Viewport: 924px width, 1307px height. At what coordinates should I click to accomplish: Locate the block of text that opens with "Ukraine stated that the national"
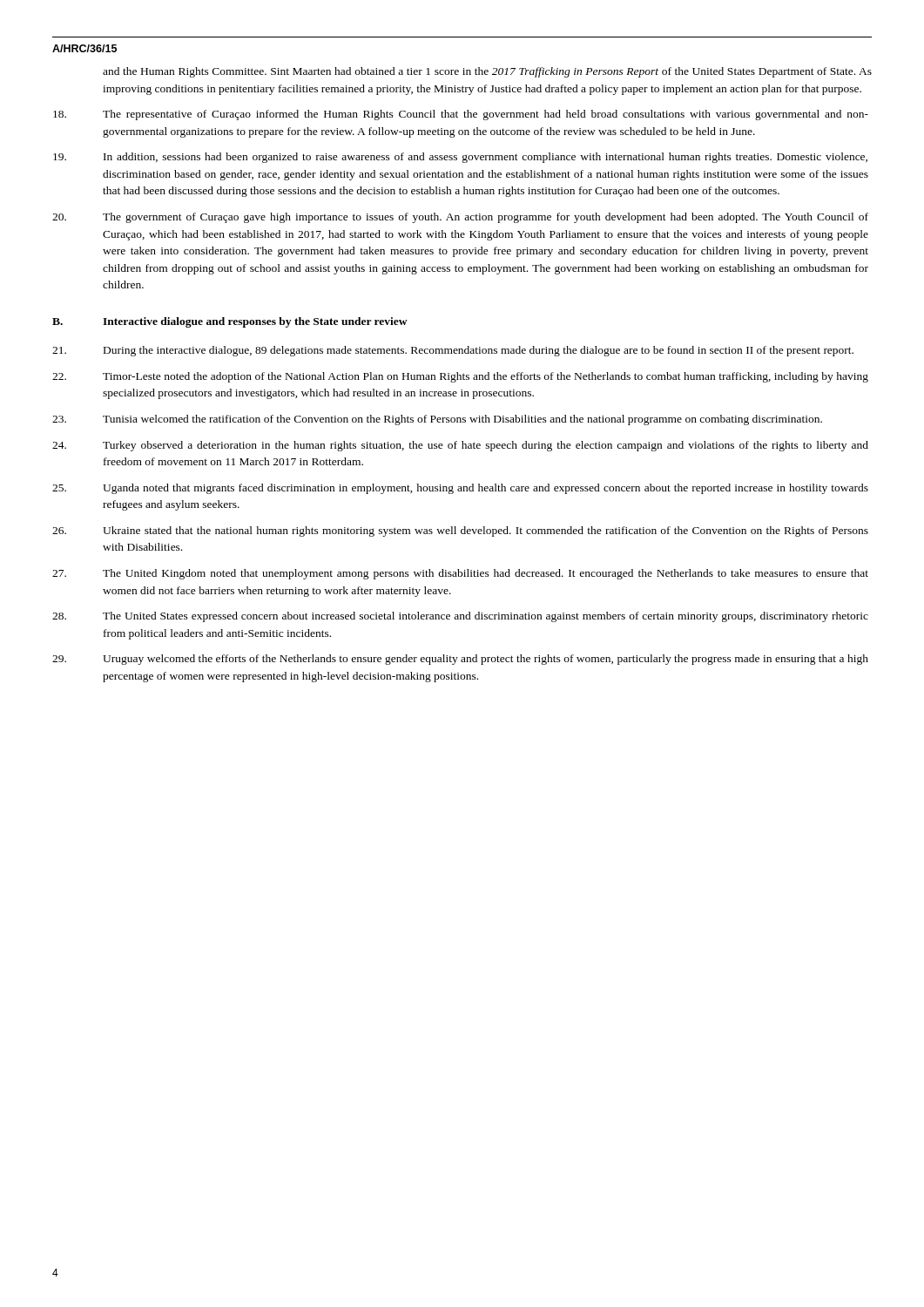pyautogui.click(x=460, y=539)
